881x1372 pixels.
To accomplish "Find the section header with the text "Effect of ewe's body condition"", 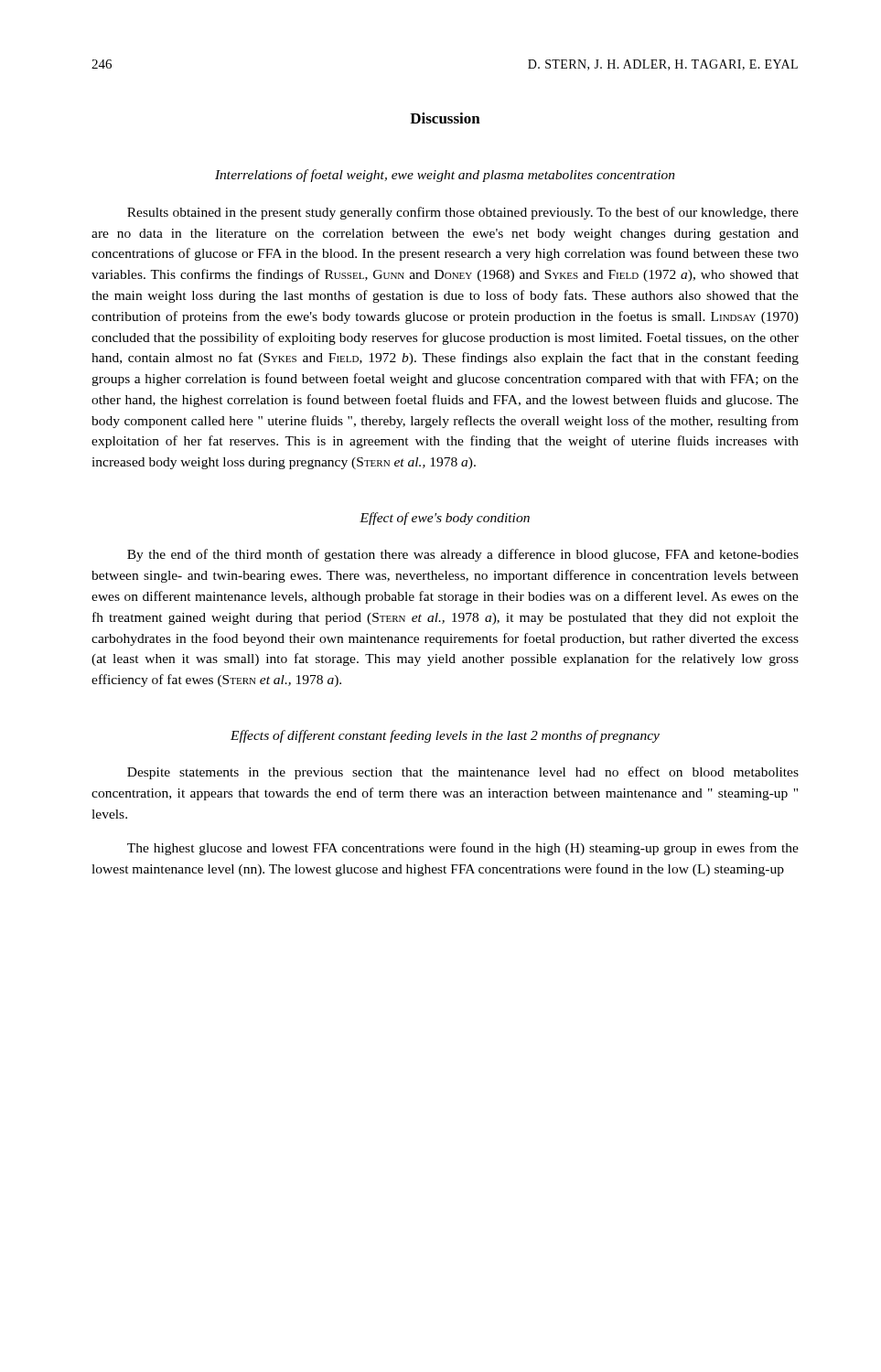I will tap(445, 517).
